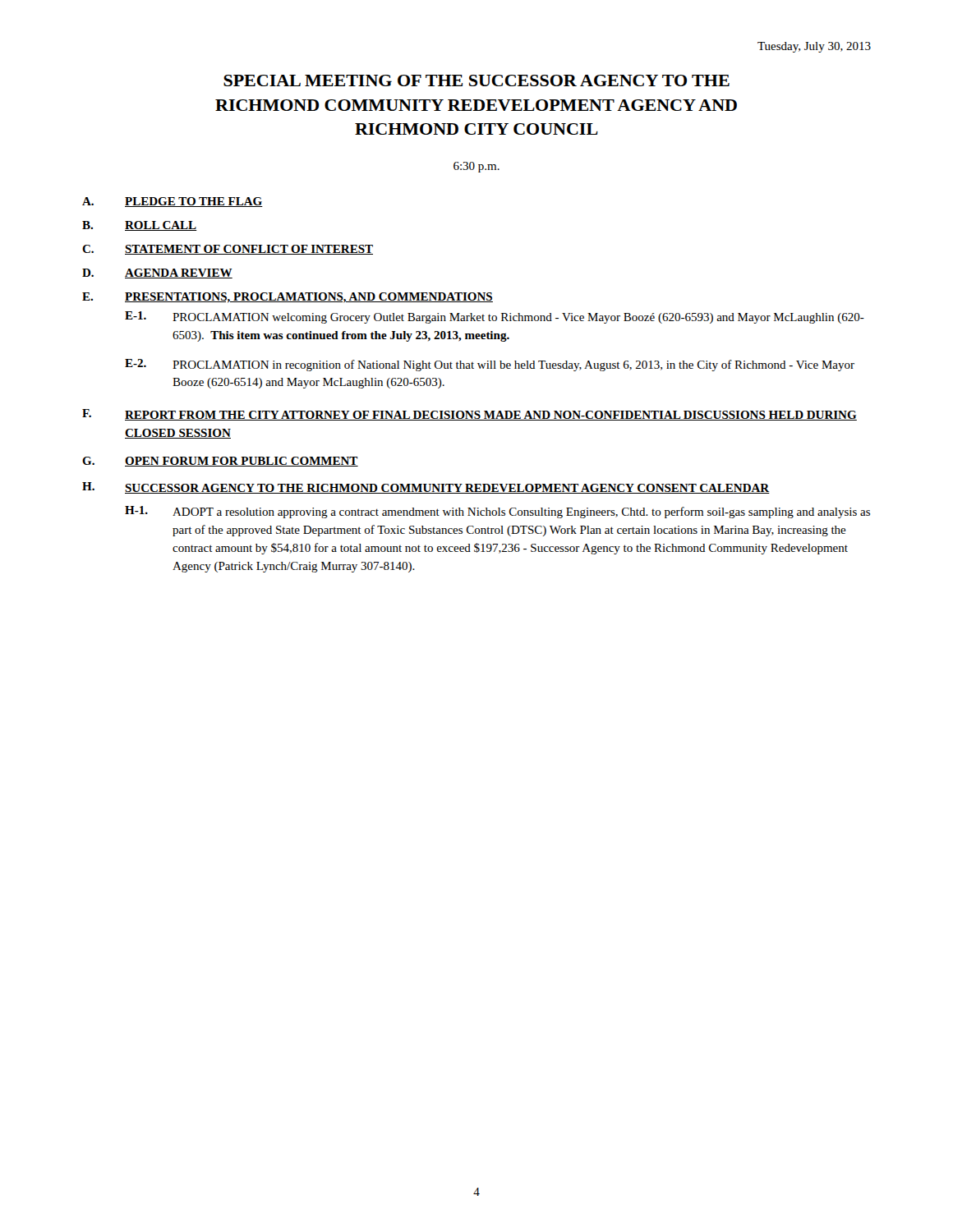Click on the text starting "E. PRESENTATIONS, PROCLAMATIONS, AND COMMENDATIONS"

[476, 297]
